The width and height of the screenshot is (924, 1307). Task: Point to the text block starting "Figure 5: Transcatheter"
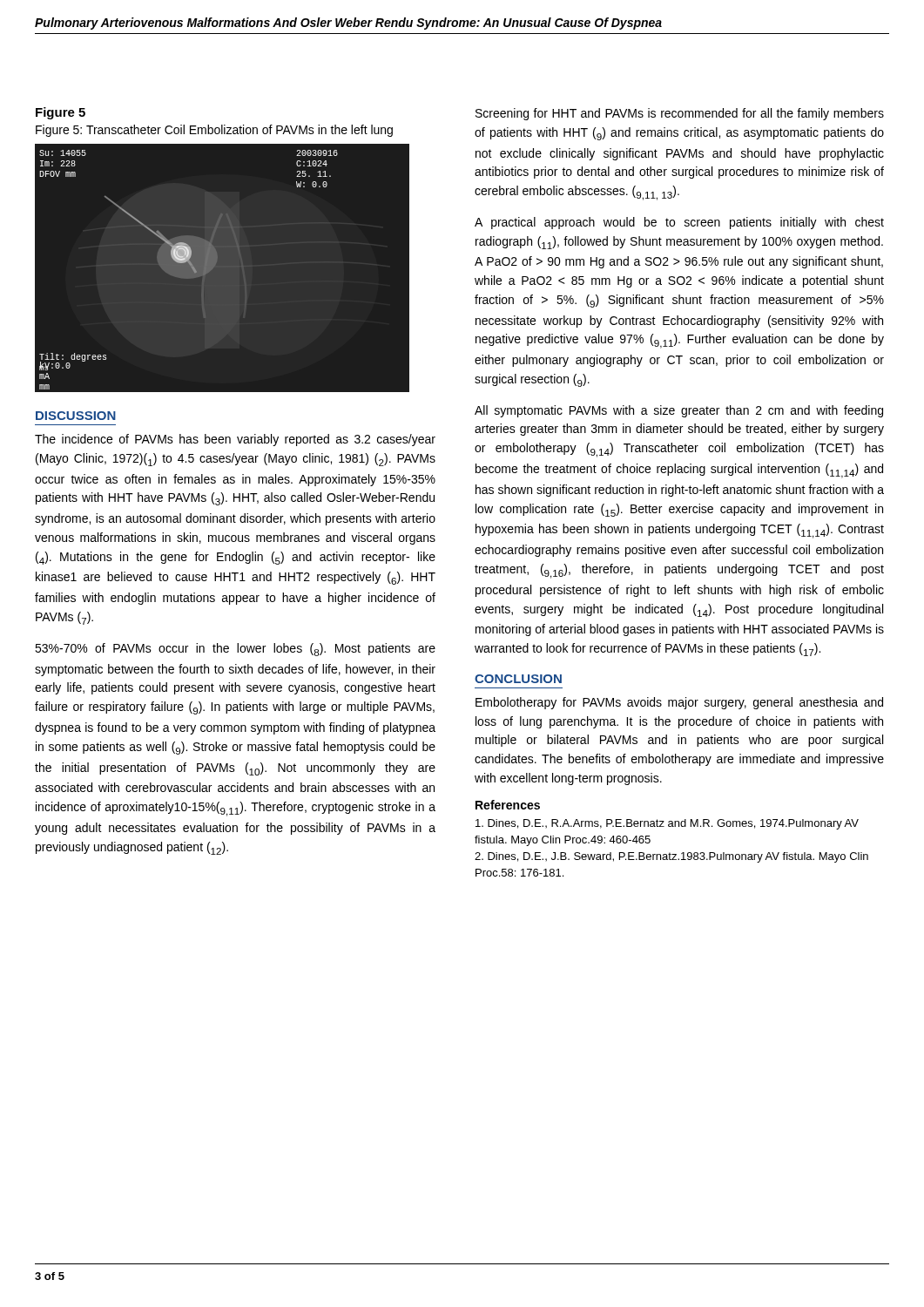[x=214, y=130]
